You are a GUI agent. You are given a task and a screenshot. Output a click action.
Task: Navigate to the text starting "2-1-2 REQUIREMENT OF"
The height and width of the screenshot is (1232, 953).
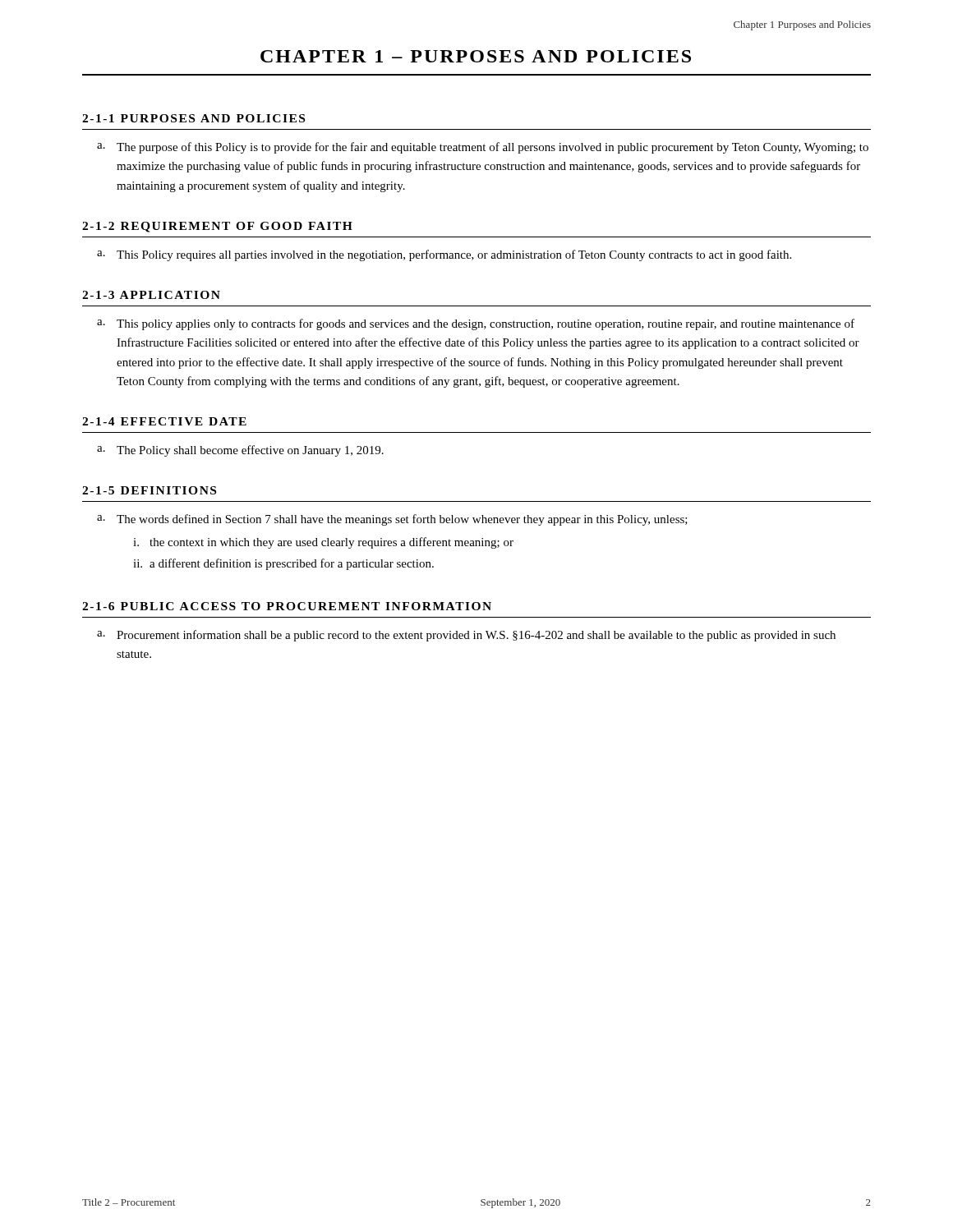[476, 228]
